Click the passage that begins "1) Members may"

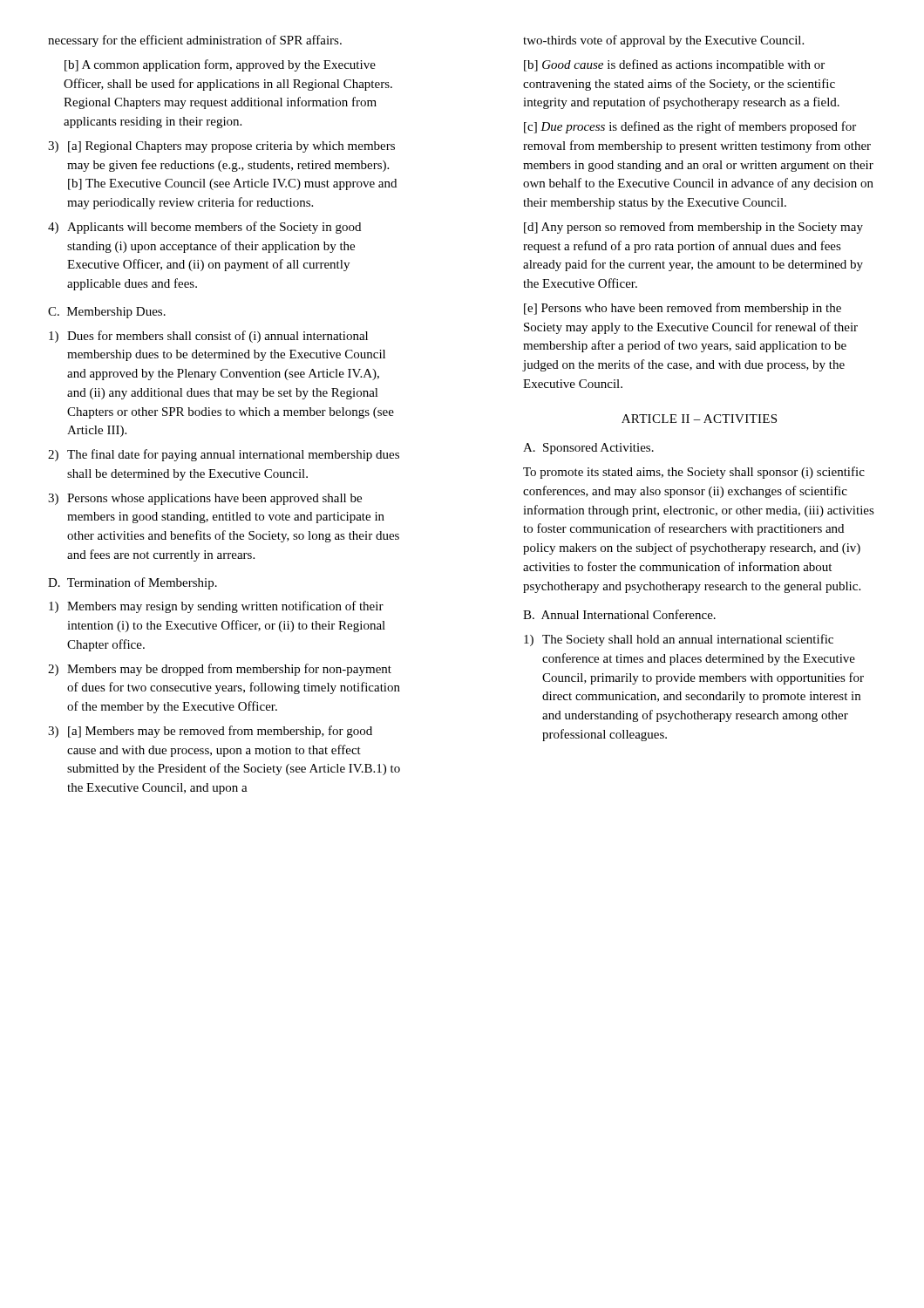coord(224,626)
